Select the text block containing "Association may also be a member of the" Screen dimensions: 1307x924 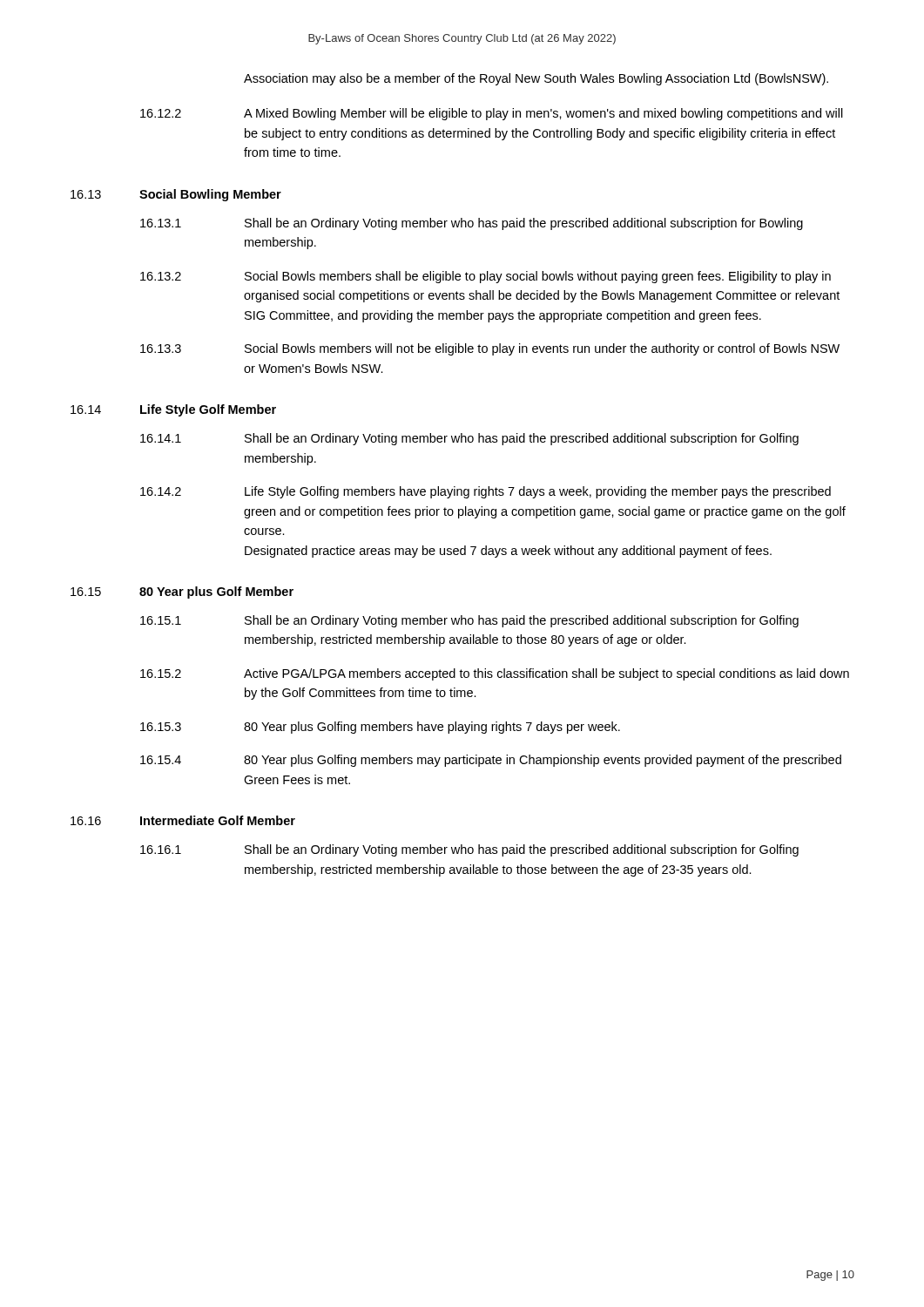click(537, 78)
